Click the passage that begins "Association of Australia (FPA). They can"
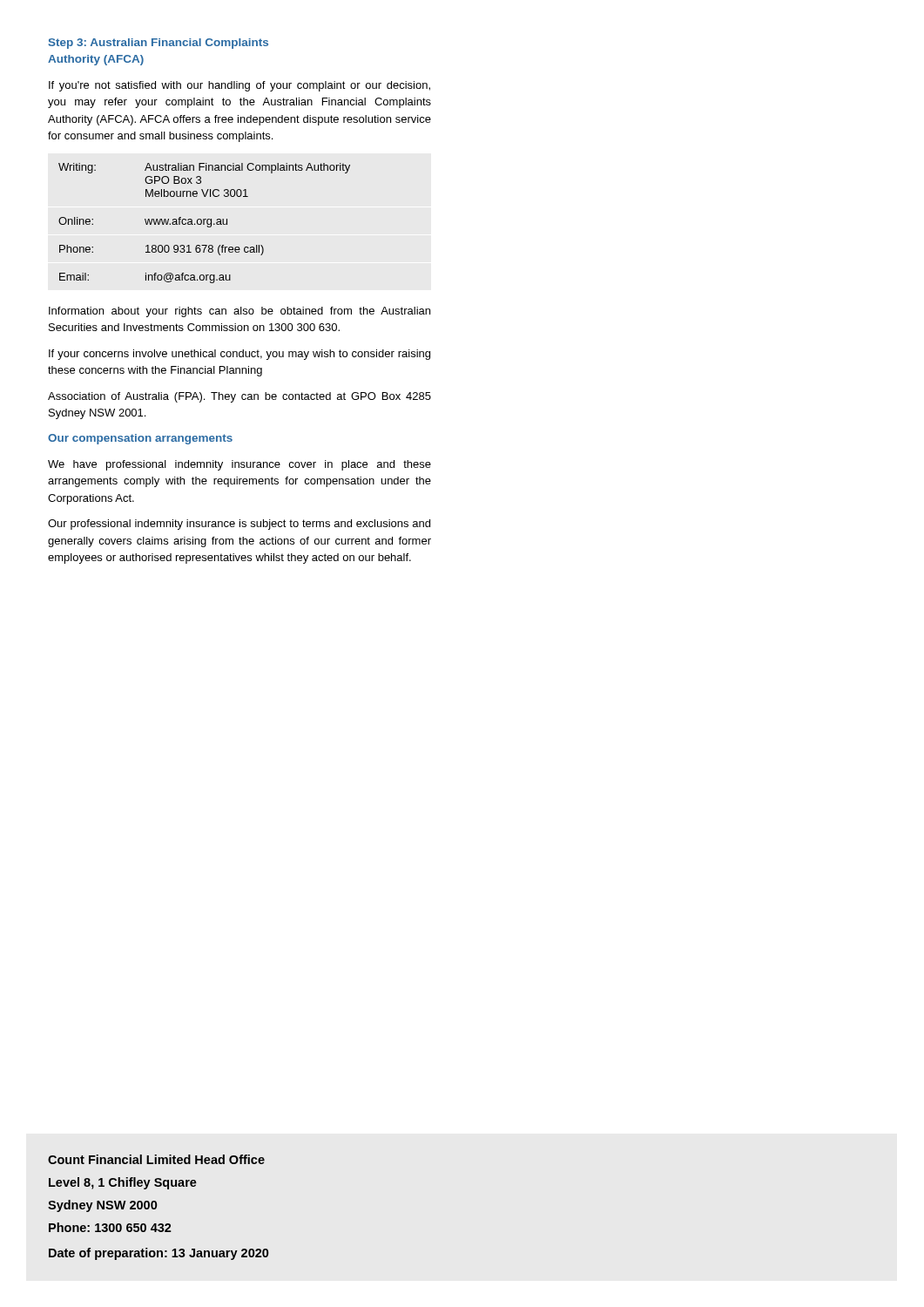Screen dimensions: 1307x924 (239, 404)
